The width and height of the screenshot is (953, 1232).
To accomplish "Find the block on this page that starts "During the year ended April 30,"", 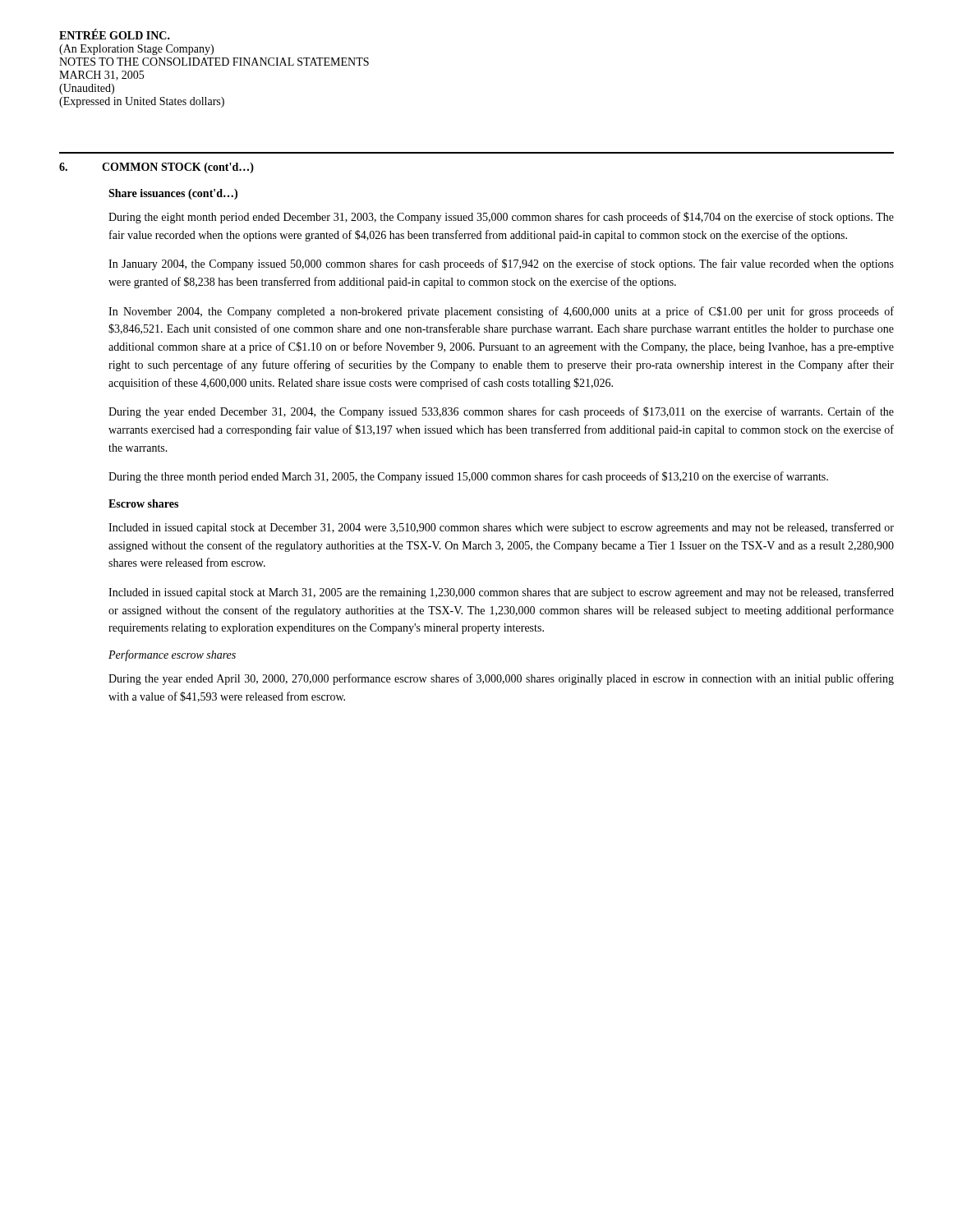I will 501,688.
